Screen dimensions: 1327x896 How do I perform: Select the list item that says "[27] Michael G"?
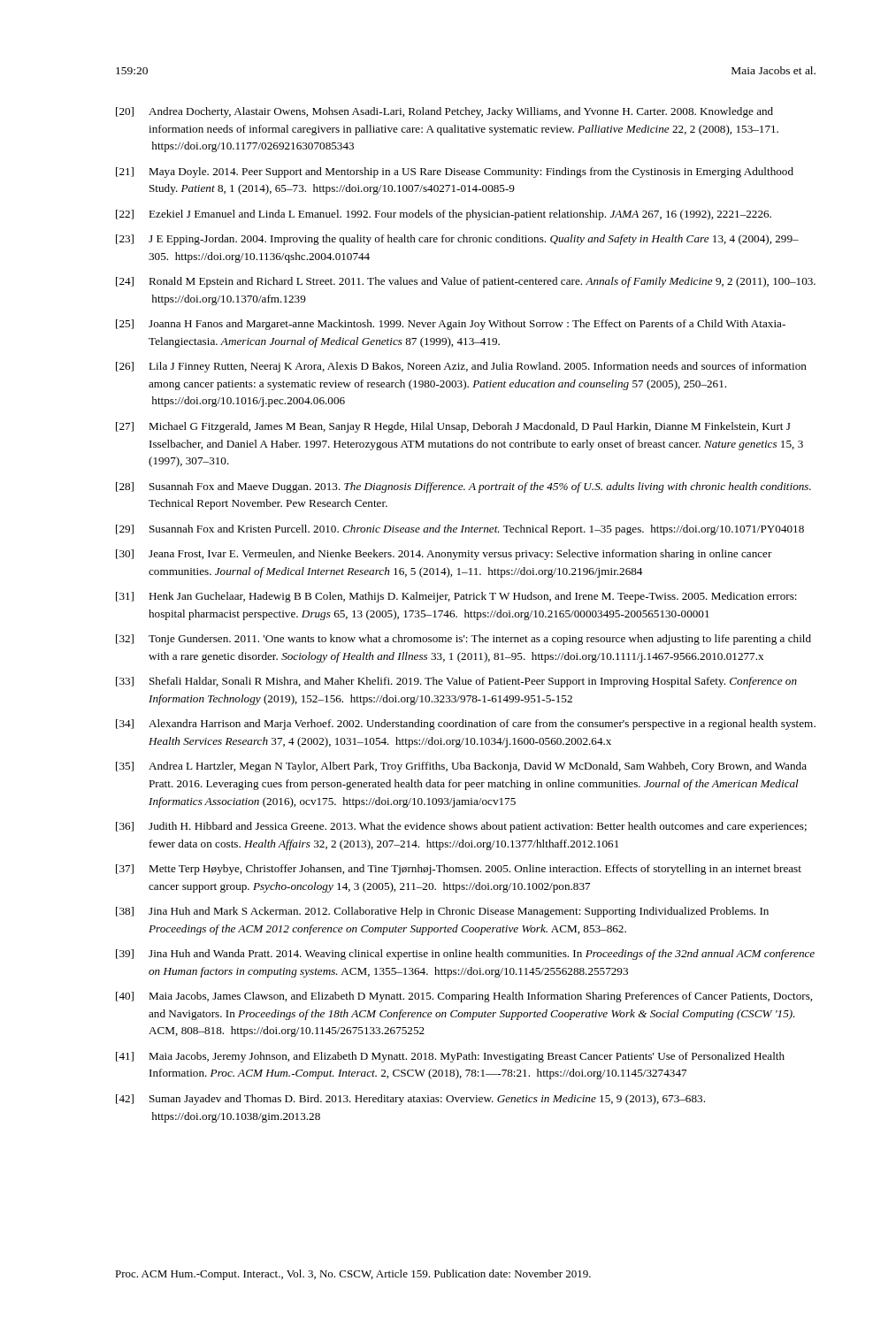click(x=466, y=443)
